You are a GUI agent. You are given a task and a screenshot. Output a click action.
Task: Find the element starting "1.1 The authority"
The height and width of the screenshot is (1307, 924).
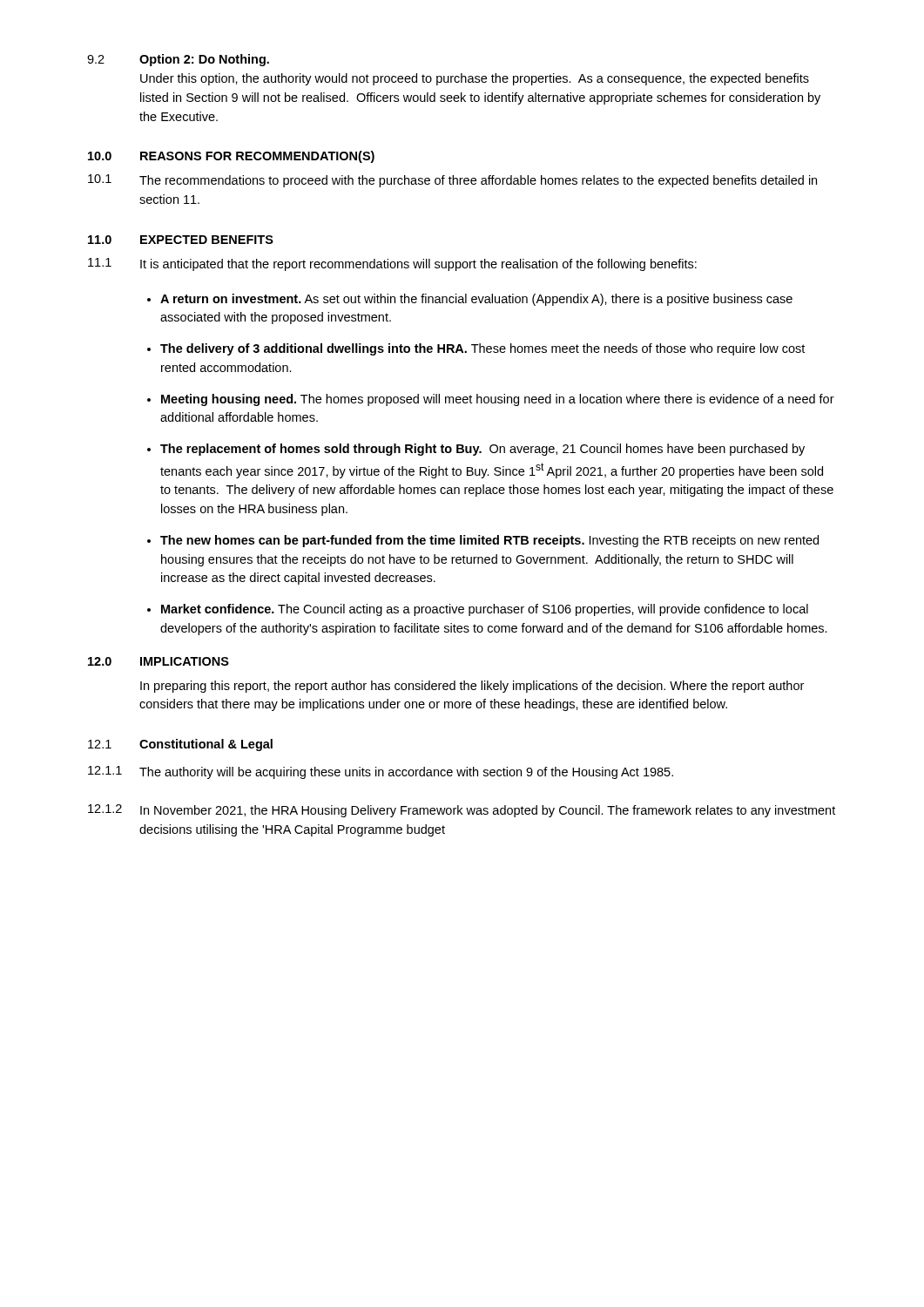coord(462,776)
